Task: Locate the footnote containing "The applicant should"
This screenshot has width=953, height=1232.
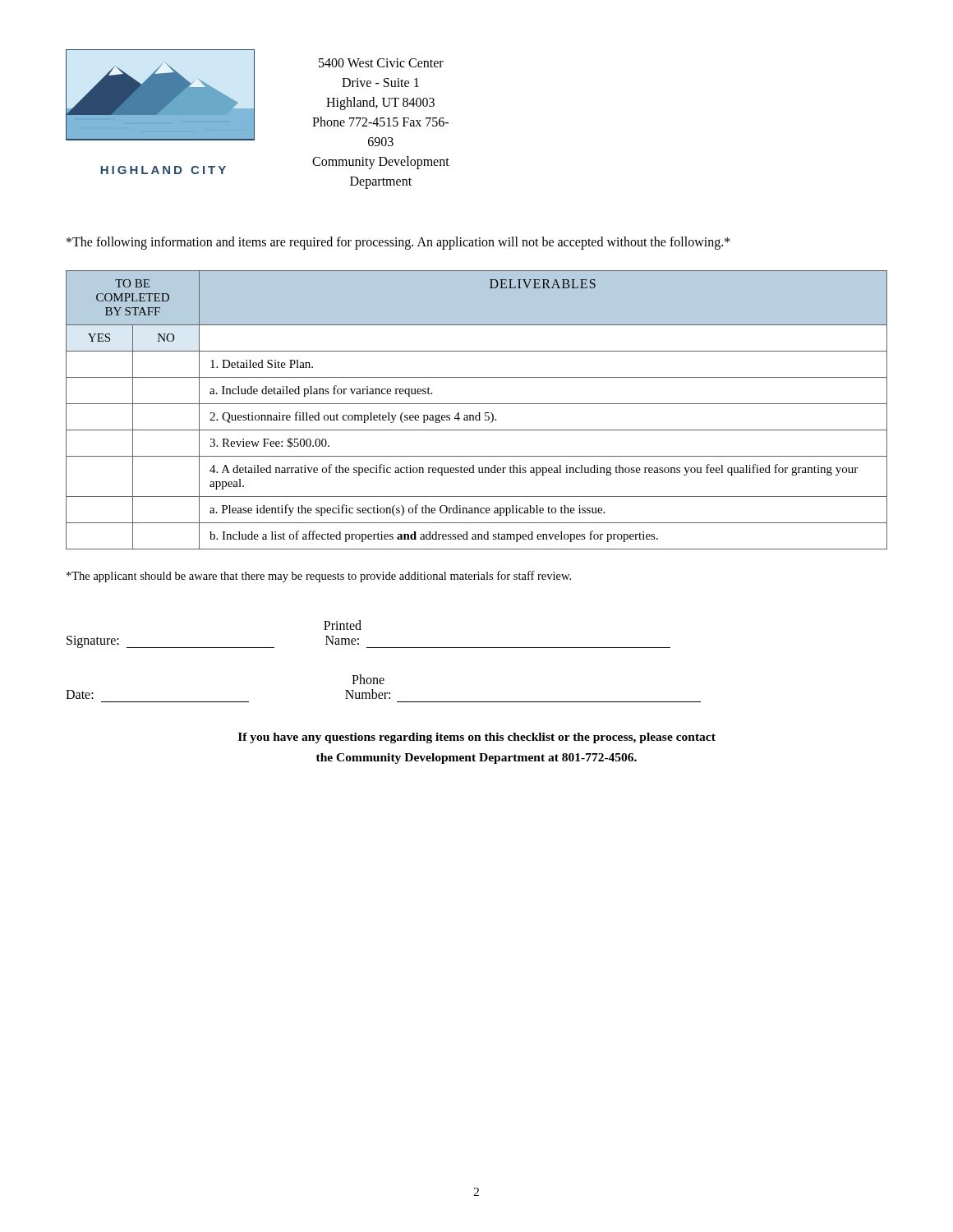Action: pyautogui.click(x=319, y=576)
